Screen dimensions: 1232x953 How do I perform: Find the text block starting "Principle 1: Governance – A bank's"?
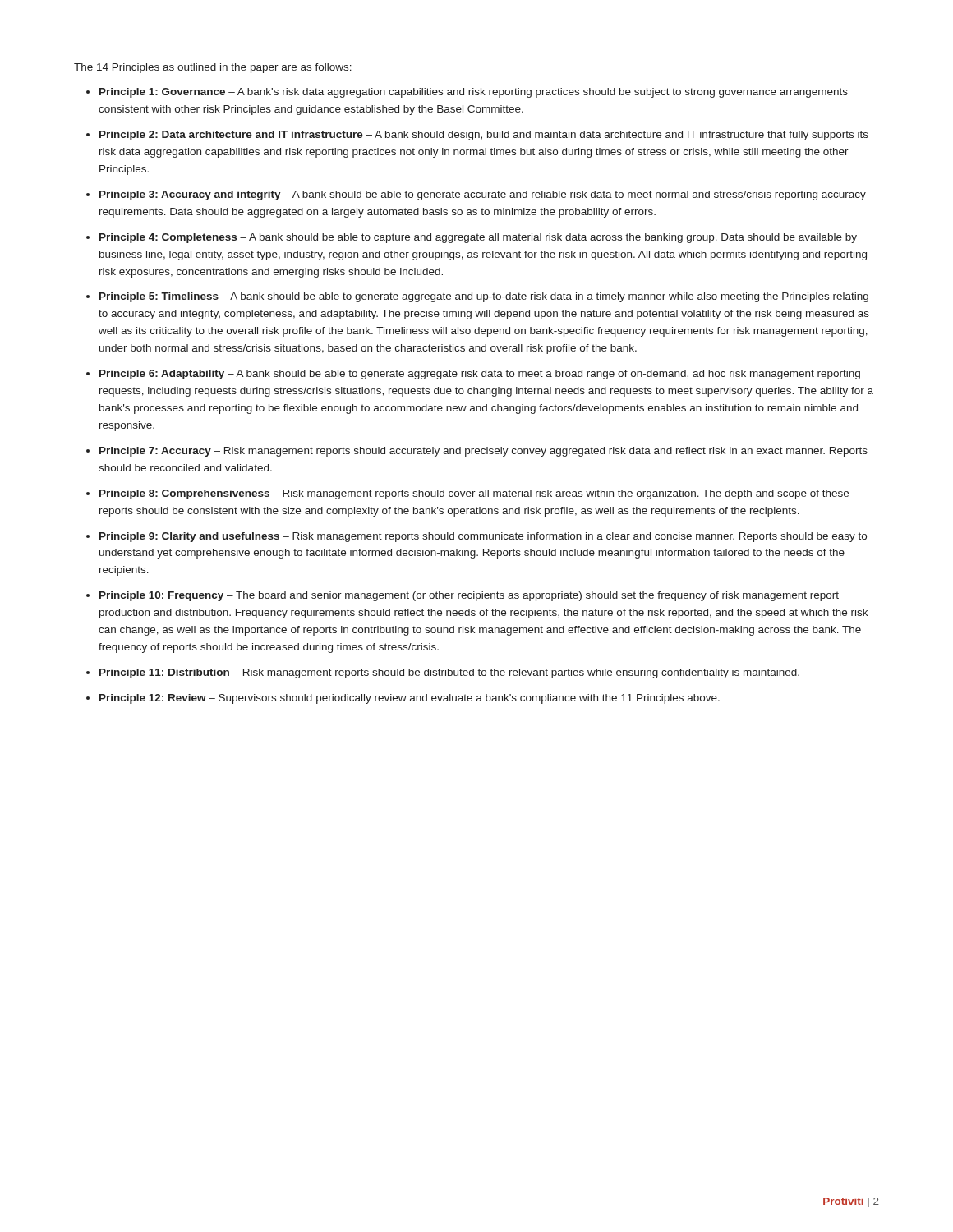pos(473,100)
